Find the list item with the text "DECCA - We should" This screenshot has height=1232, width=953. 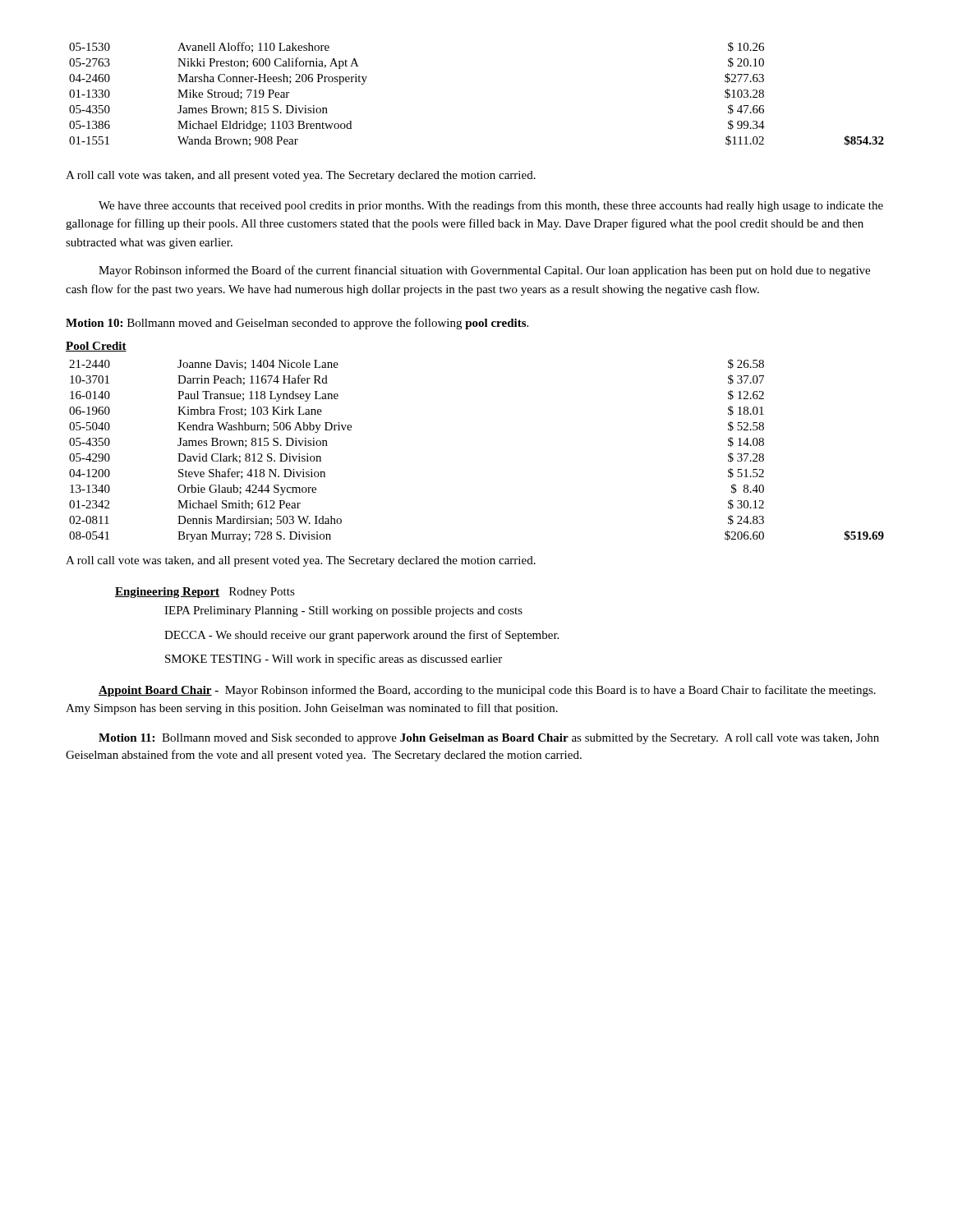point(362,634)
